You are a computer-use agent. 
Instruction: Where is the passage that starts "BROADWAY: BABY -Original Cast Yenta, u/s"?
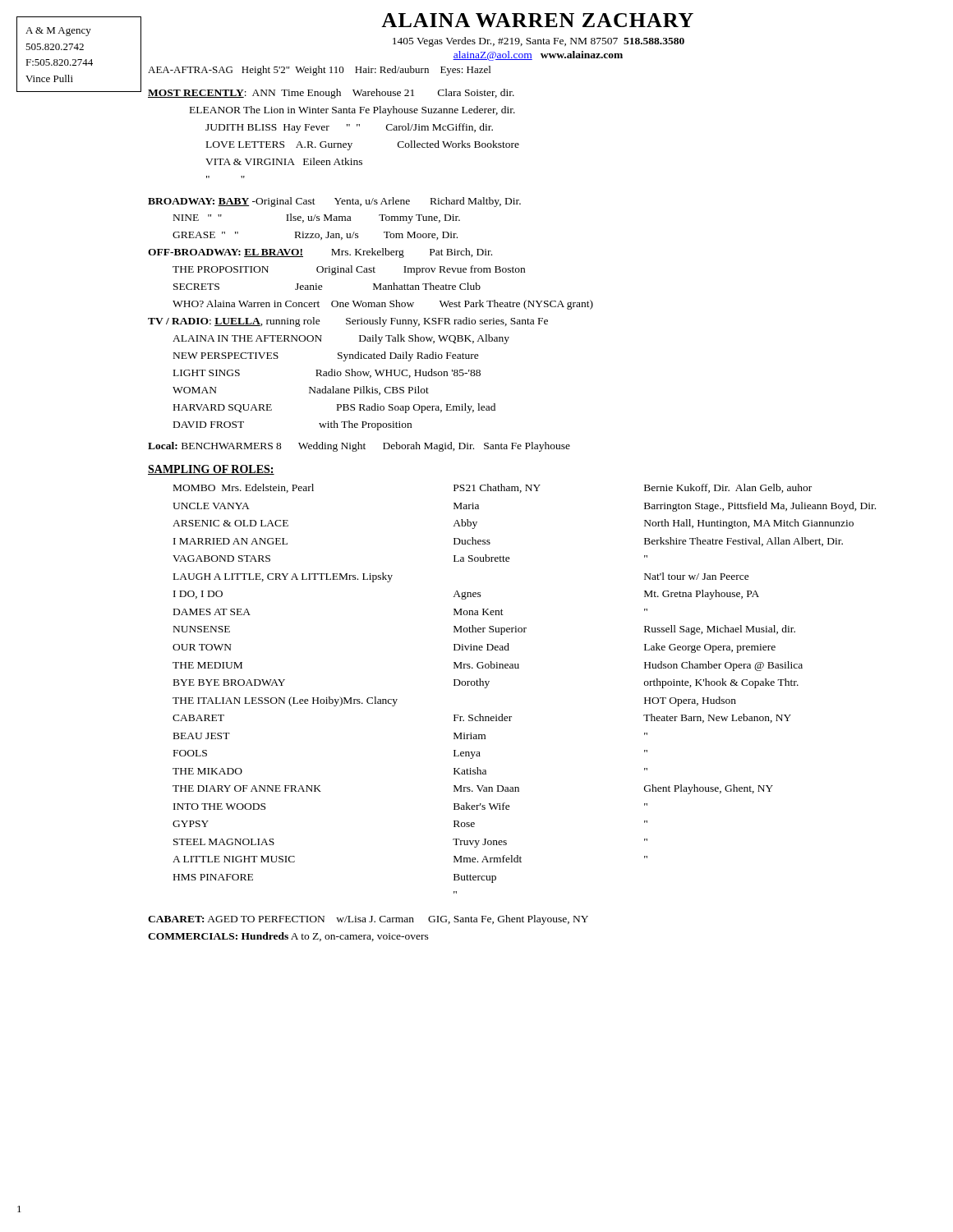[x=371, y=312]
